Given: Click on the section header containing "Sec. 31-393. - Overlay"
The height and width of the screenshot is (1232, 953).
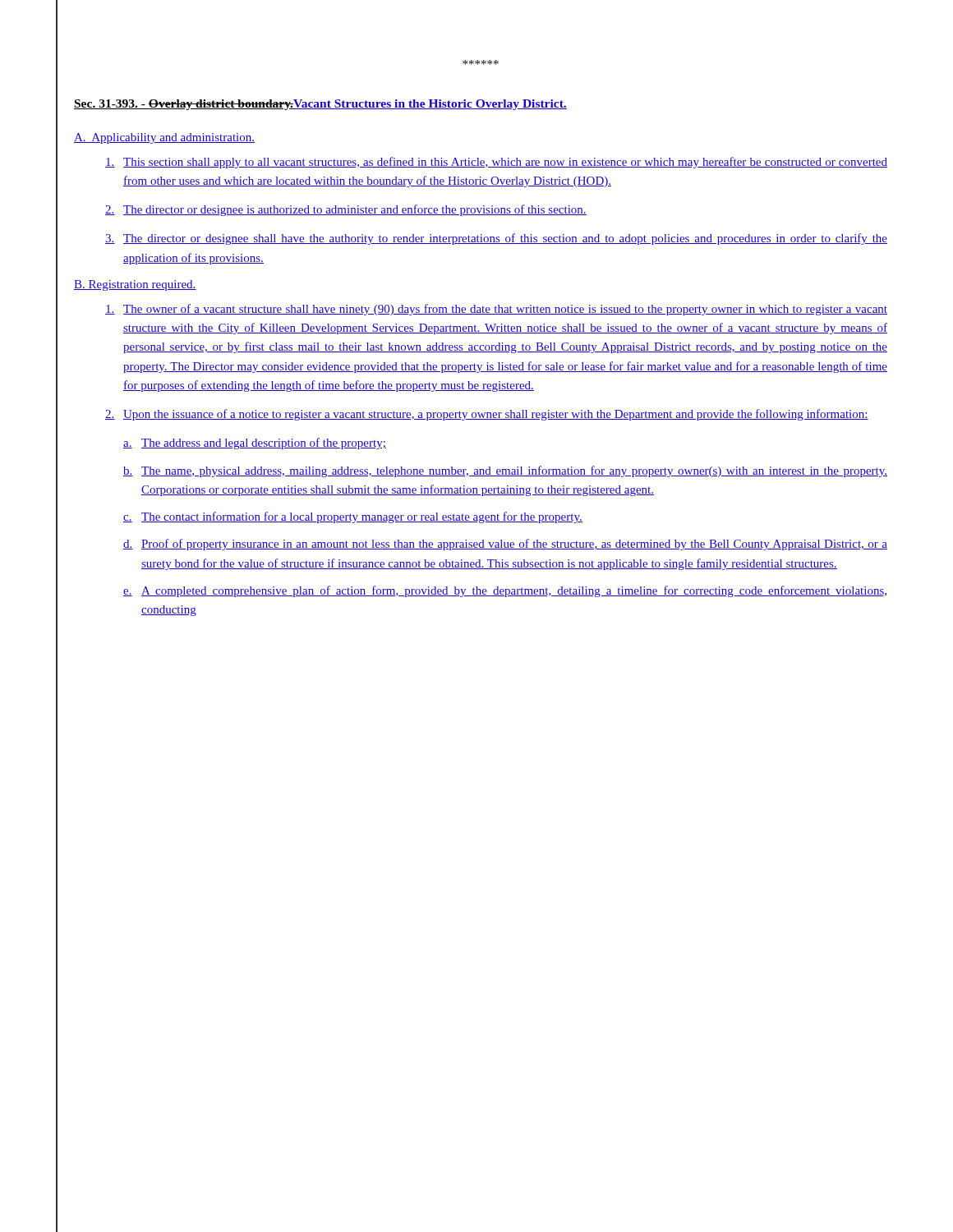Looking at the screenshot, I should [320, 103].
